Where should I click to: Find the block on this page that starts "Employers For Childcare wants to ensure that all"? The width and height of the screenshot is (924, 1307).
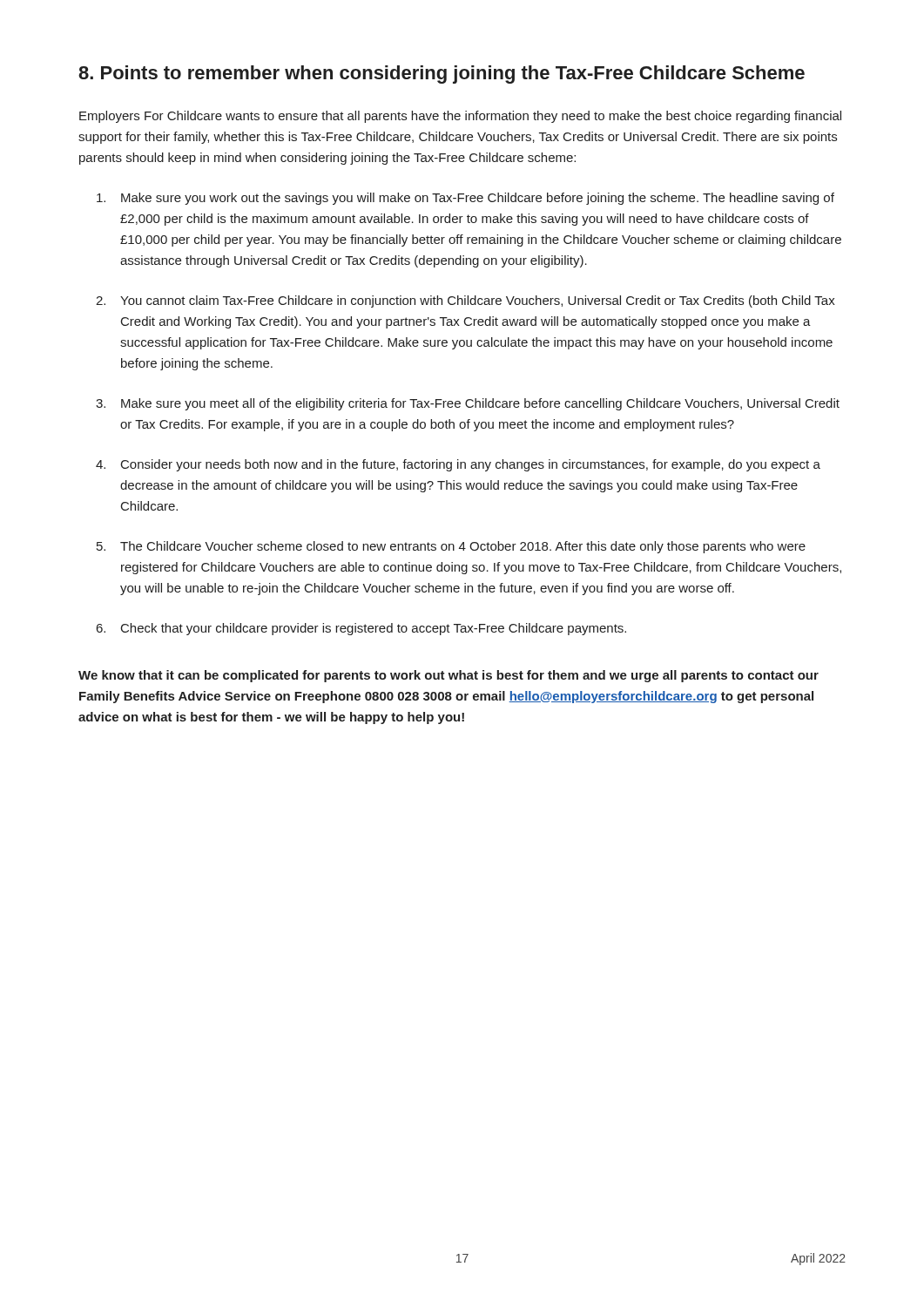[x=460, y=136]
